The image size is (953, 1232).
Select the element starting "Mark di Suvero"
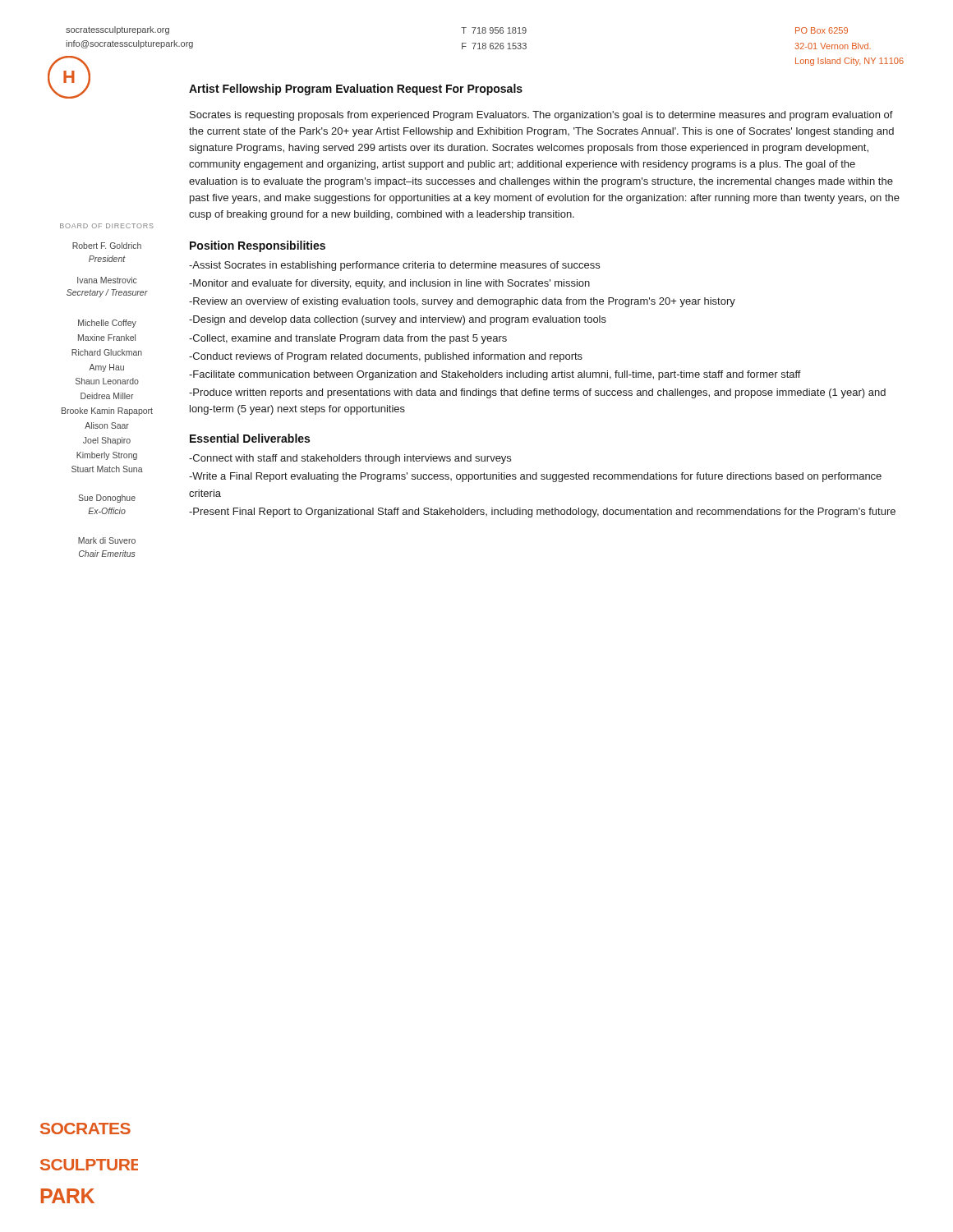[107, 548]
